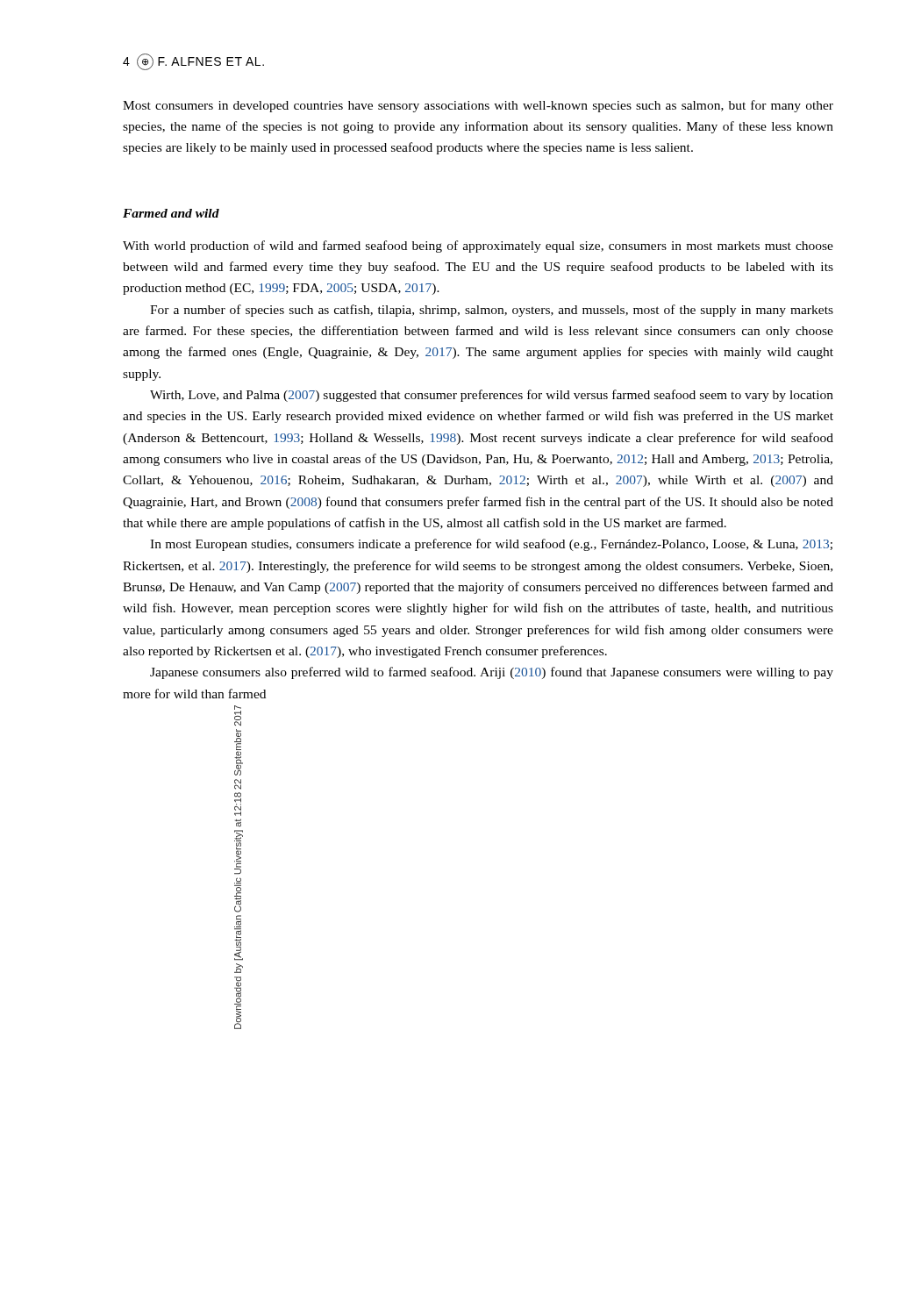
Task: Find the text block starting "Most consumers in developed"
Action: click(x=478, y=126)
